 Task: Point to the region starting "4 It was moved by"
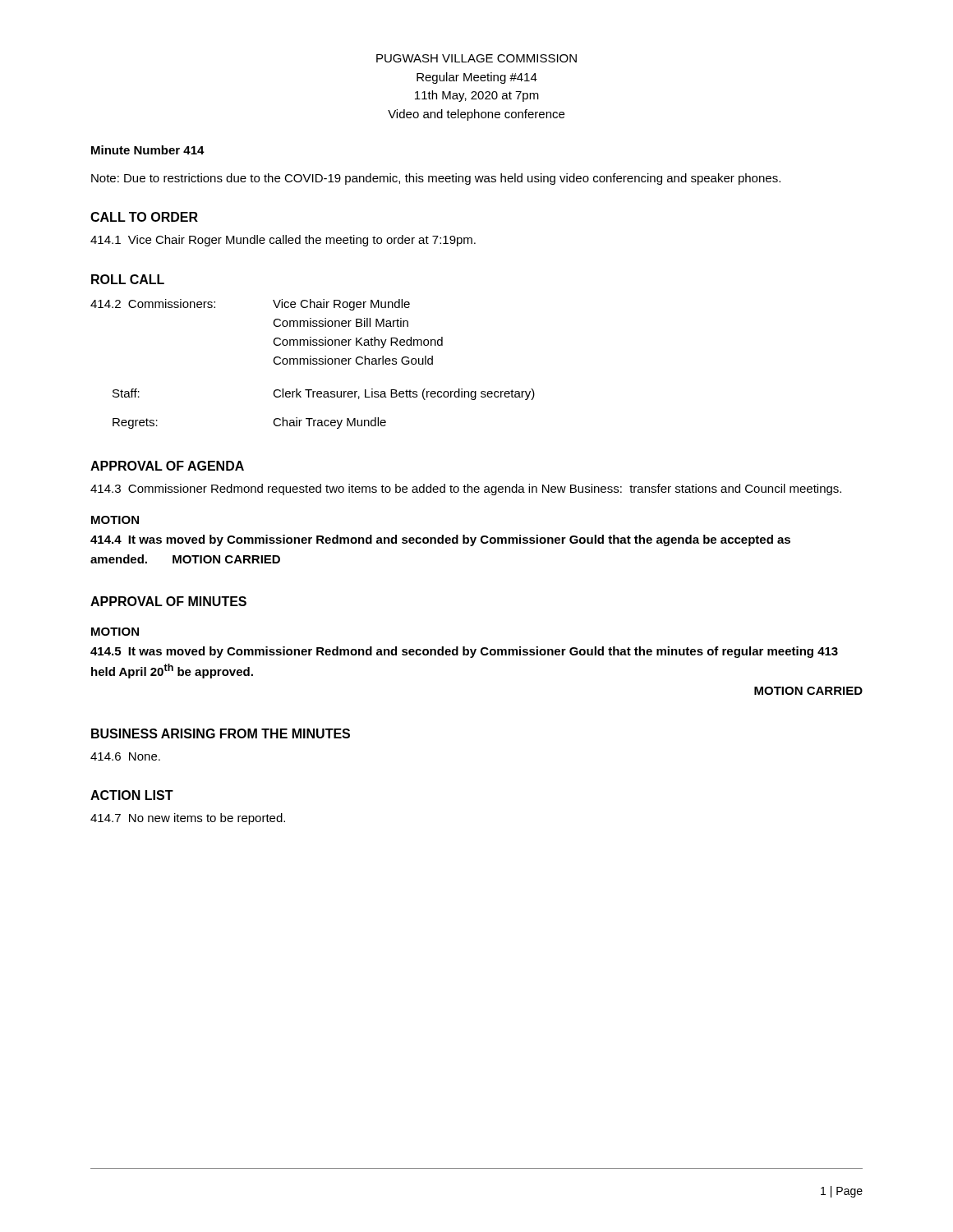click(x=441, y=549)
